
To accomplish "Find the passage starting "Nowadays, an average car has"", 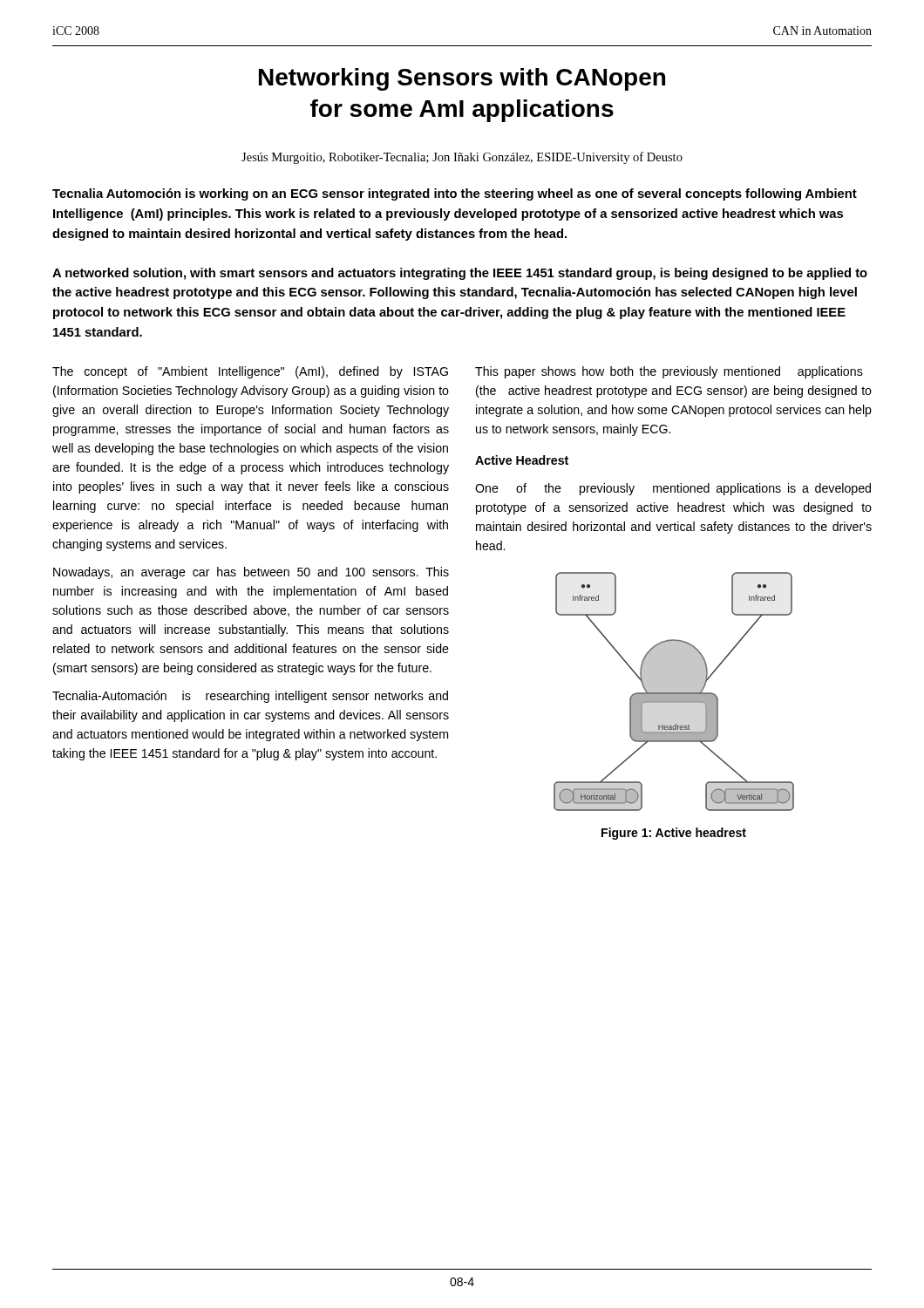I will coord(251,620).
